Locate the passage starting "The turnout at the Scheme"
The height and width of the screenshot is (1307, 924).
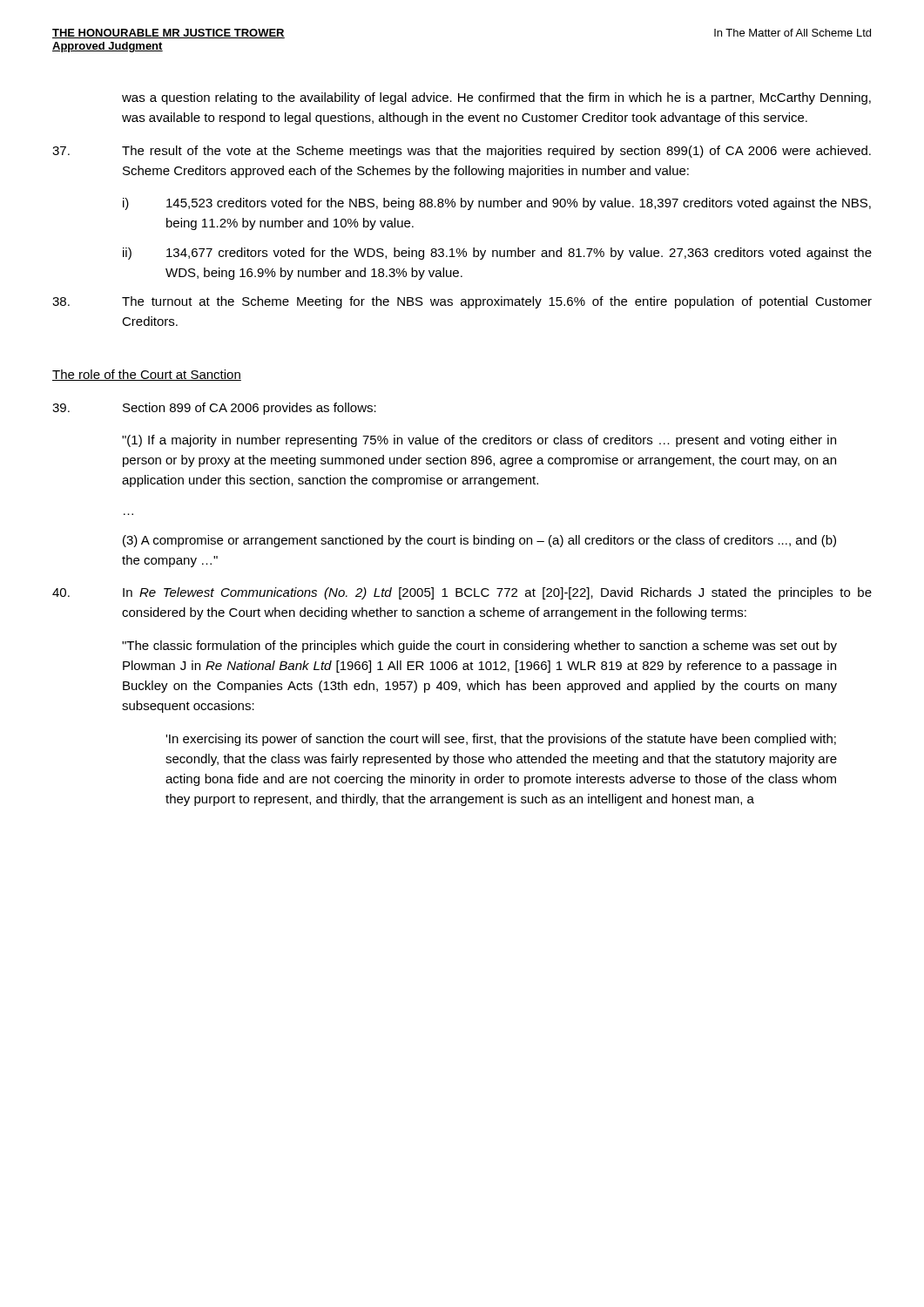point(462,311)
